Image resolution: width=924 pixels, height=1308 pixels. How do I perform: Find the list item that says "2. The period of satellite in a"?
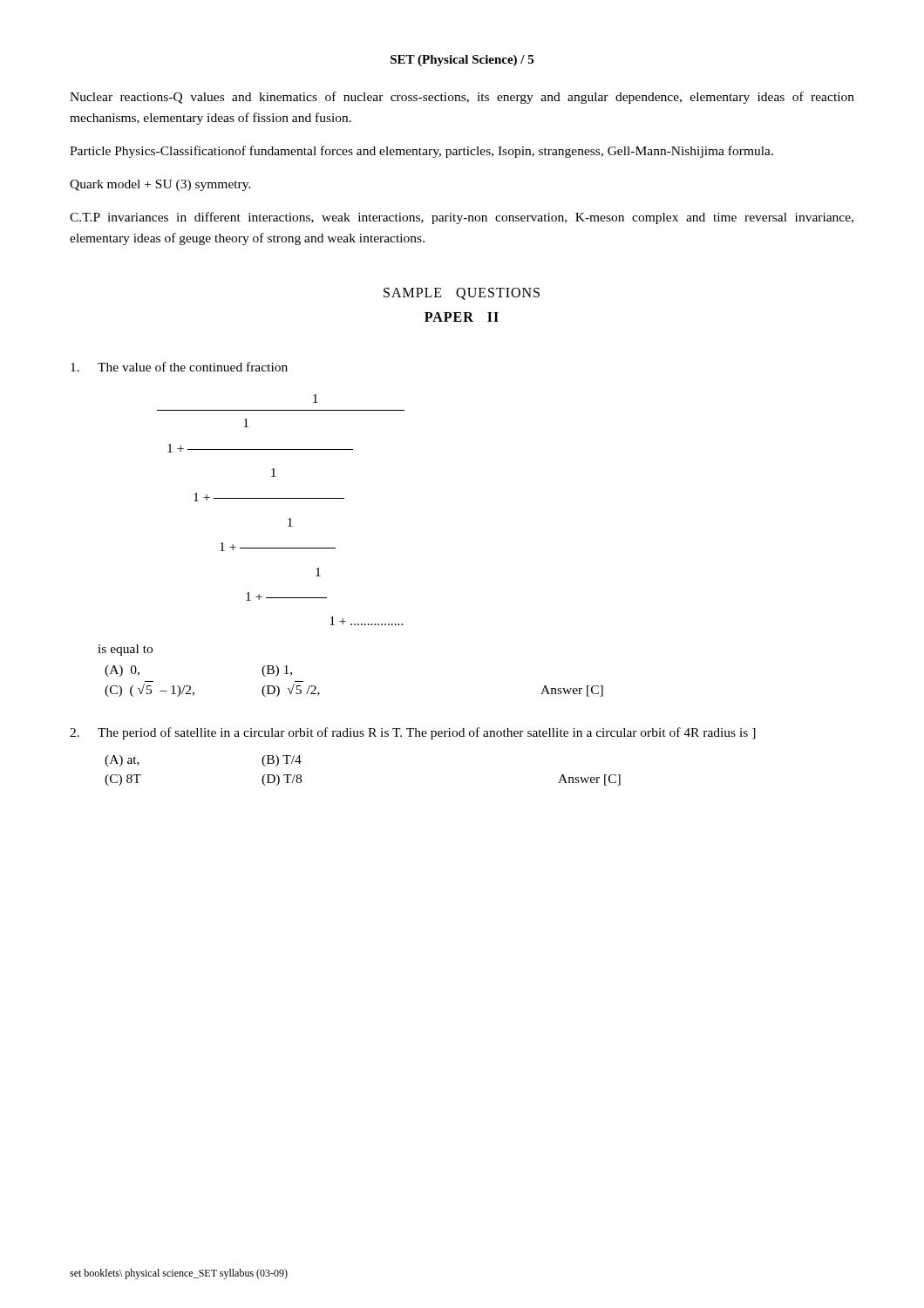click(413, 733)
